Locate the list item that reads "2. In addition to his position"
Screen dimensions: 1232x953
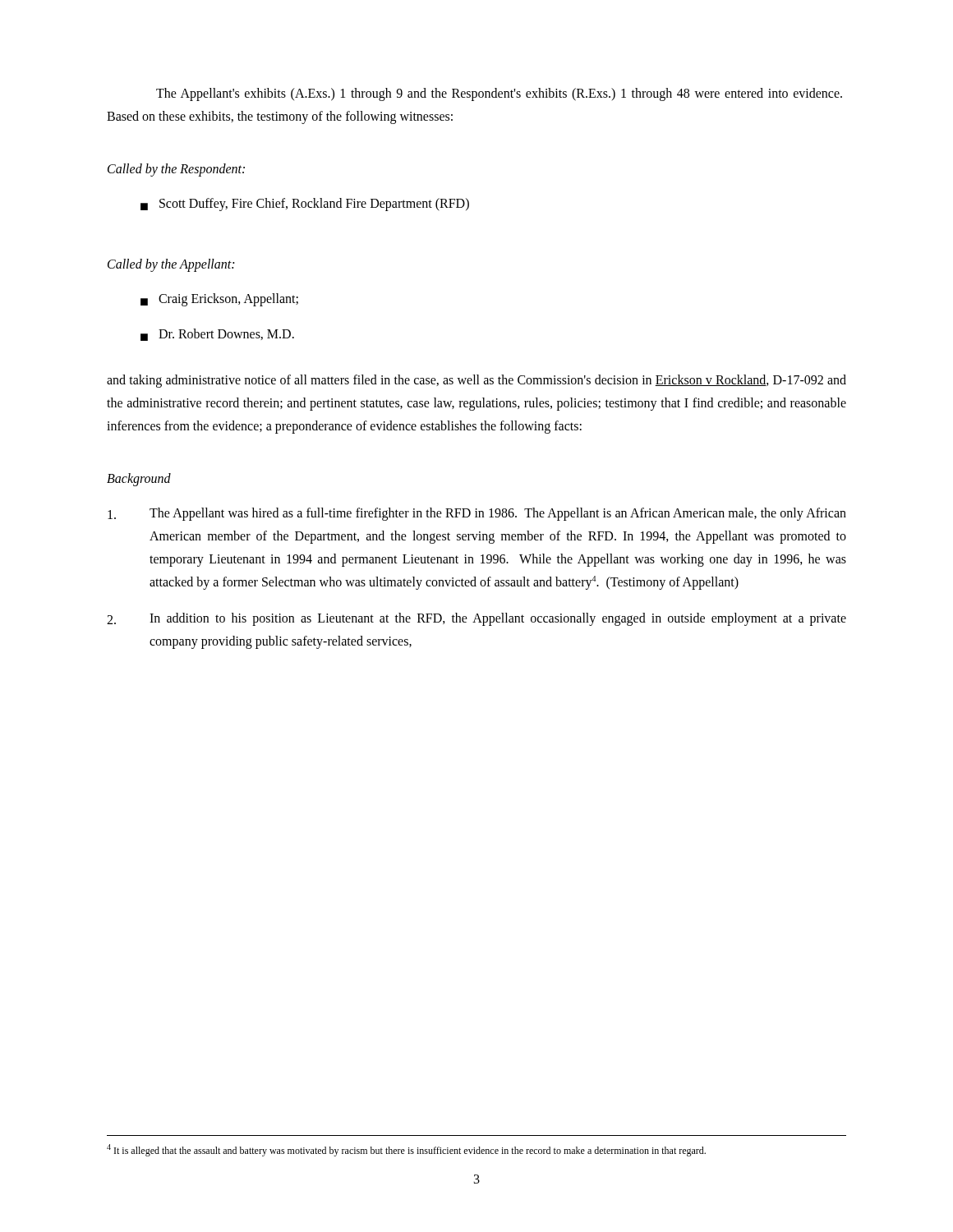tap(476, 630)
